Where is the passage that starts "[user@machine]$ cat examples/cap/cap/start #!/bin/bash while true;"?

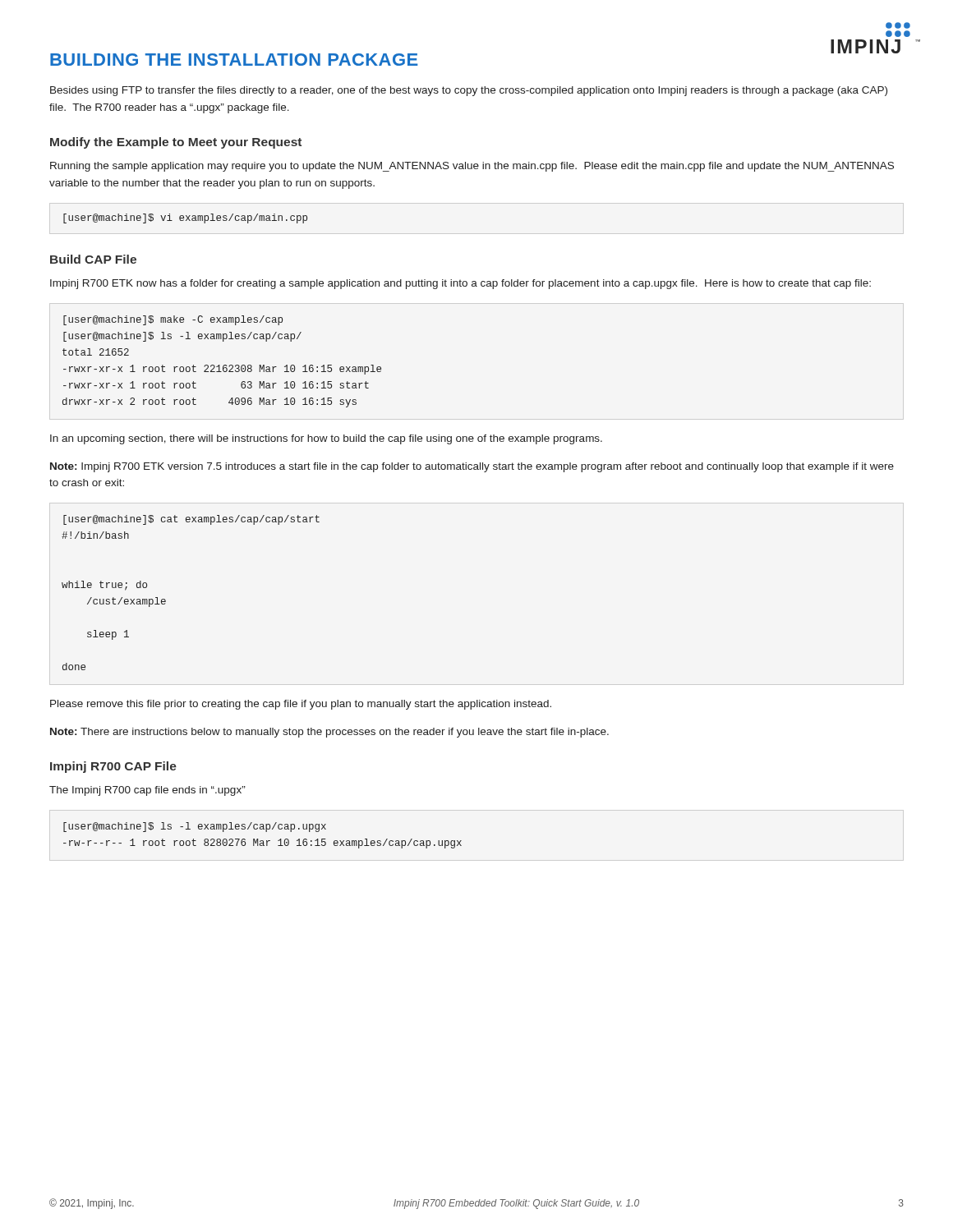click(191, 520)
